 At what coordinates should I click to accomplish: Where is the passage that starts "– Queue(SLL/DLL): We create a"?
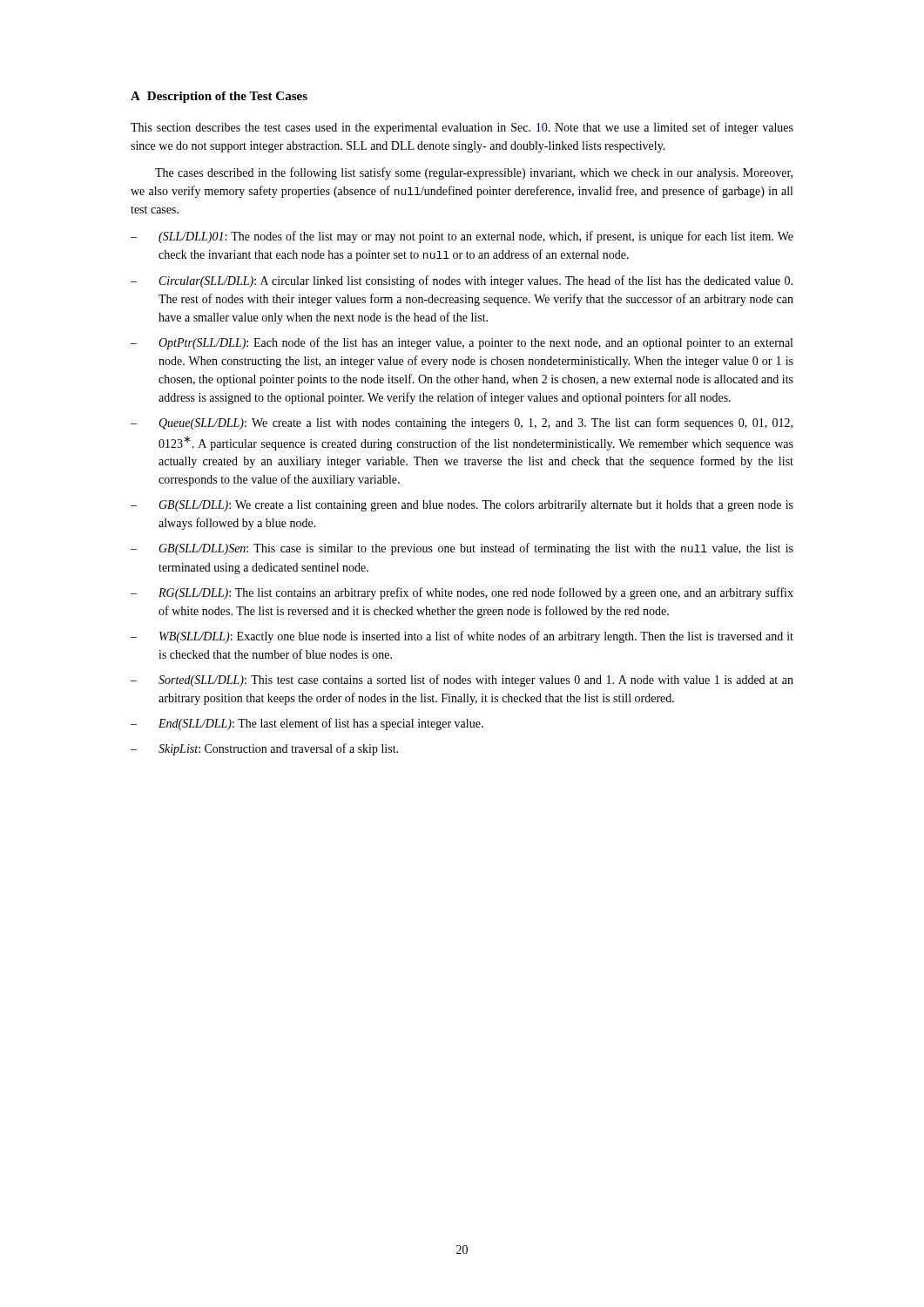[x=462, y=451]
